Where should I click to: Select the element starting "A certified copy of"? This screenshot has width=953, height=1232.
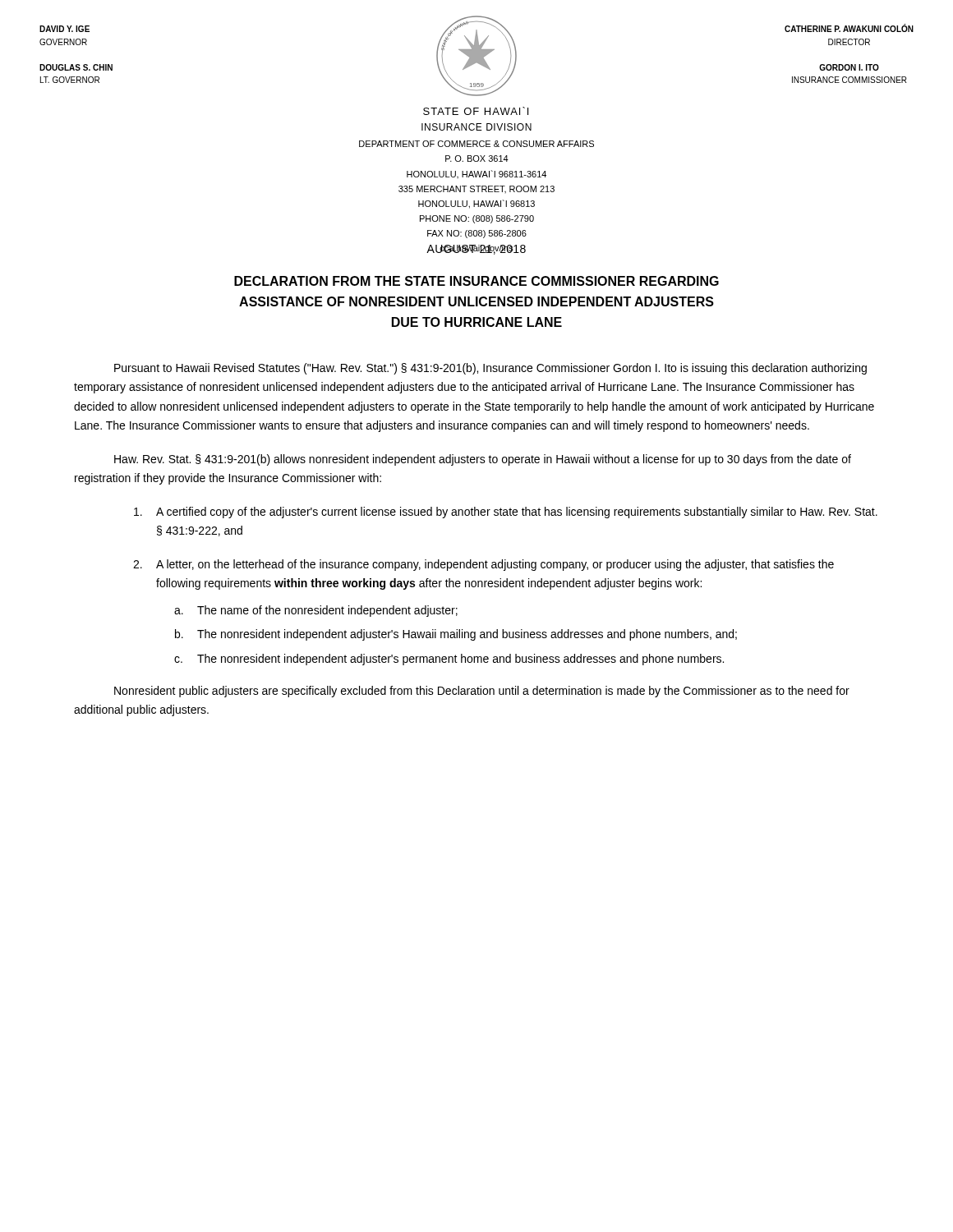(x=506, y=522)
